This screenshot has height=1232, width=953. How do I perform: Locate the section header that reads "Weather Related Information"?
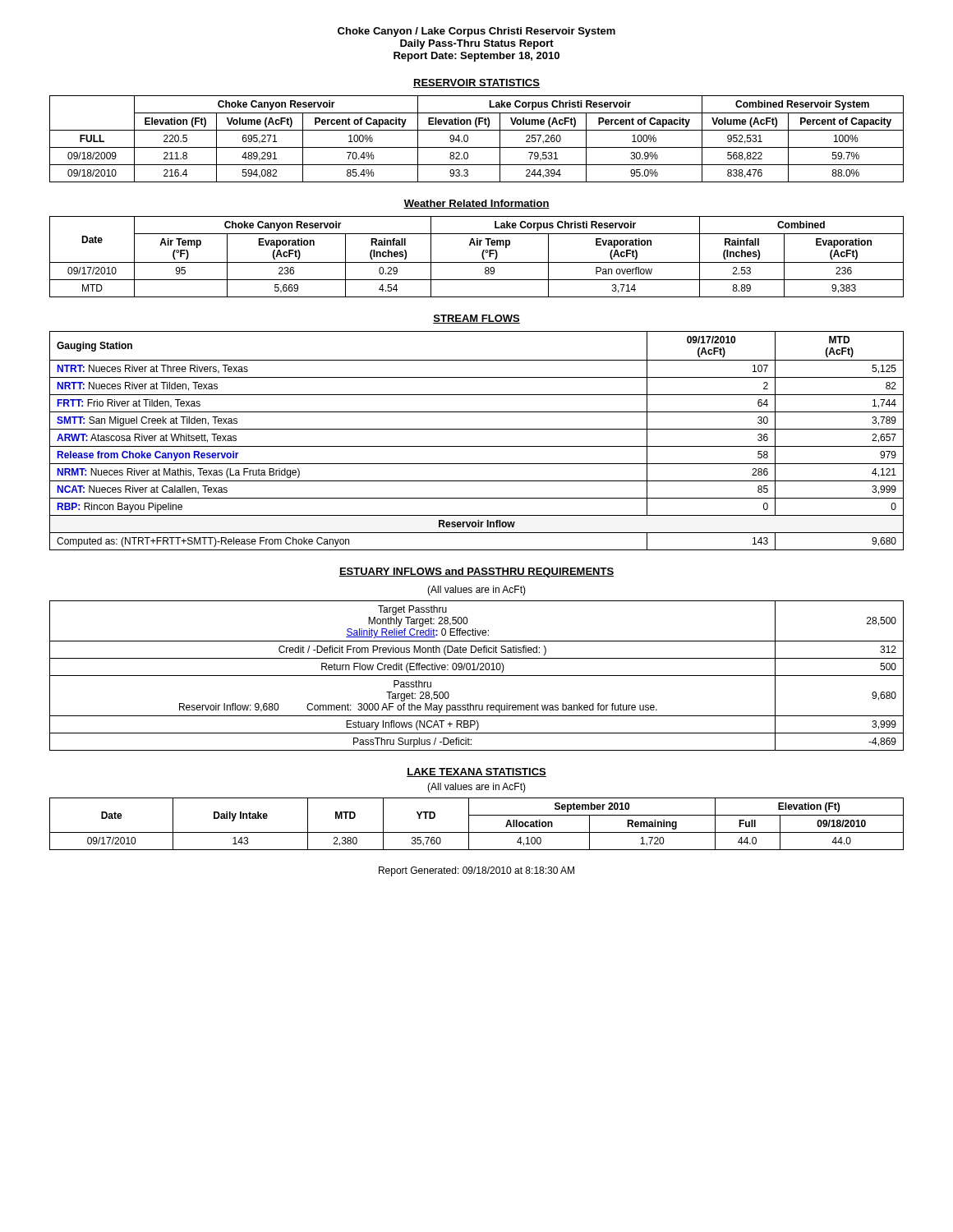pos(476,203)
